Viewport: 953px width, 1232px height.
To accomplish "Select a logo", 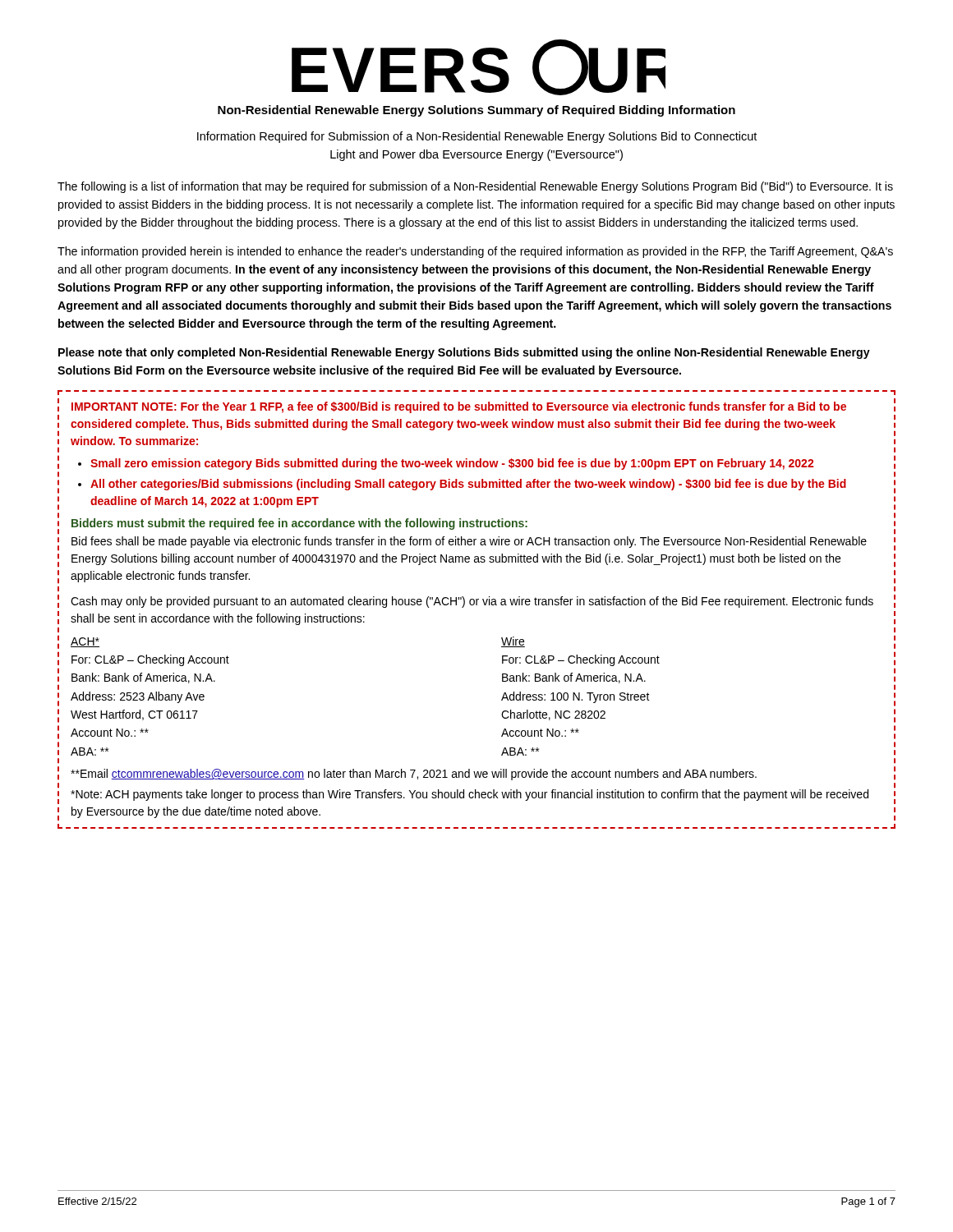I will (476, 67).
